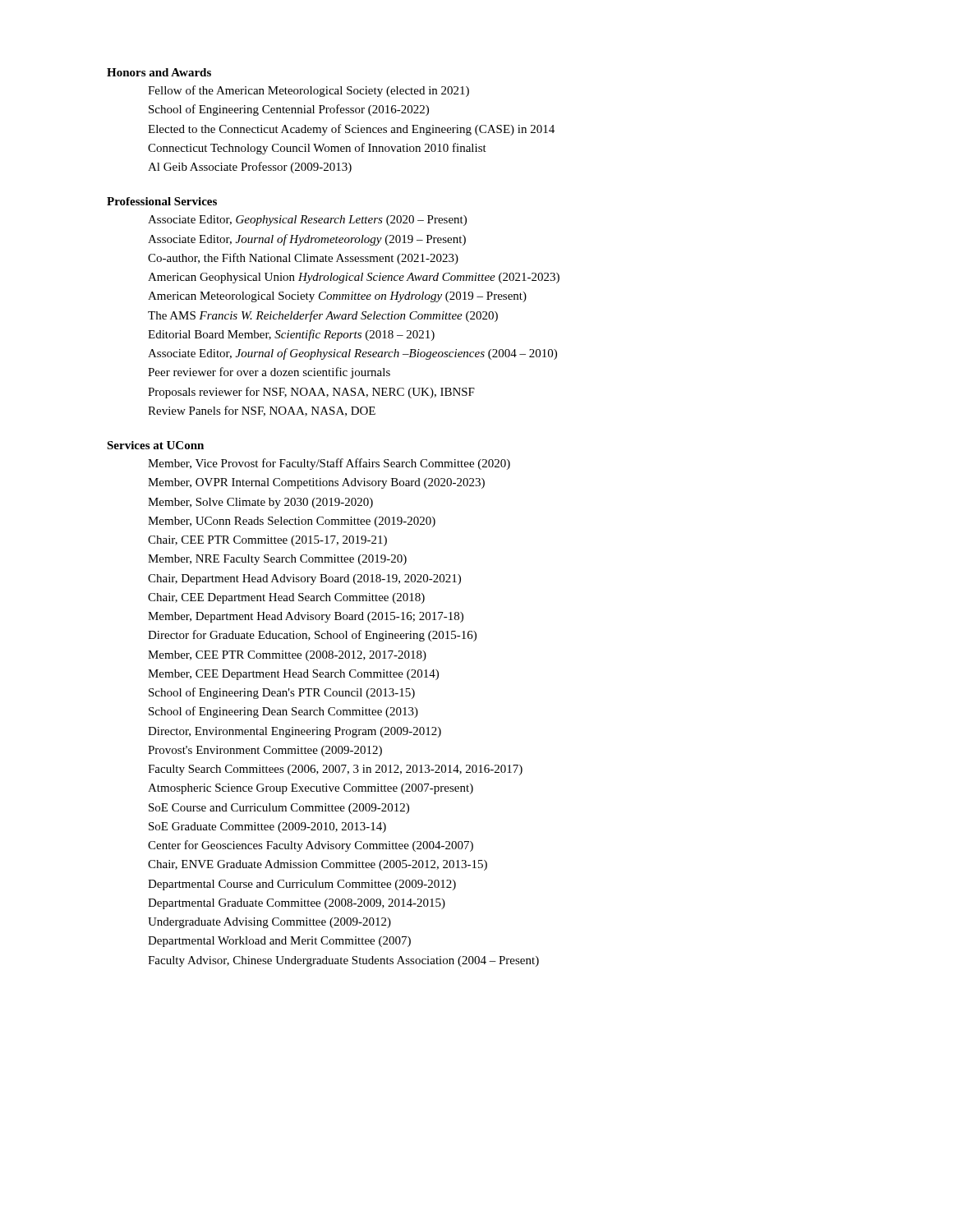Screen dimensions: 1232x953
Task: Click on the block starting "Member, NRE Faculty Search Committee (2019-20)"
Action: tap(277, 559)
